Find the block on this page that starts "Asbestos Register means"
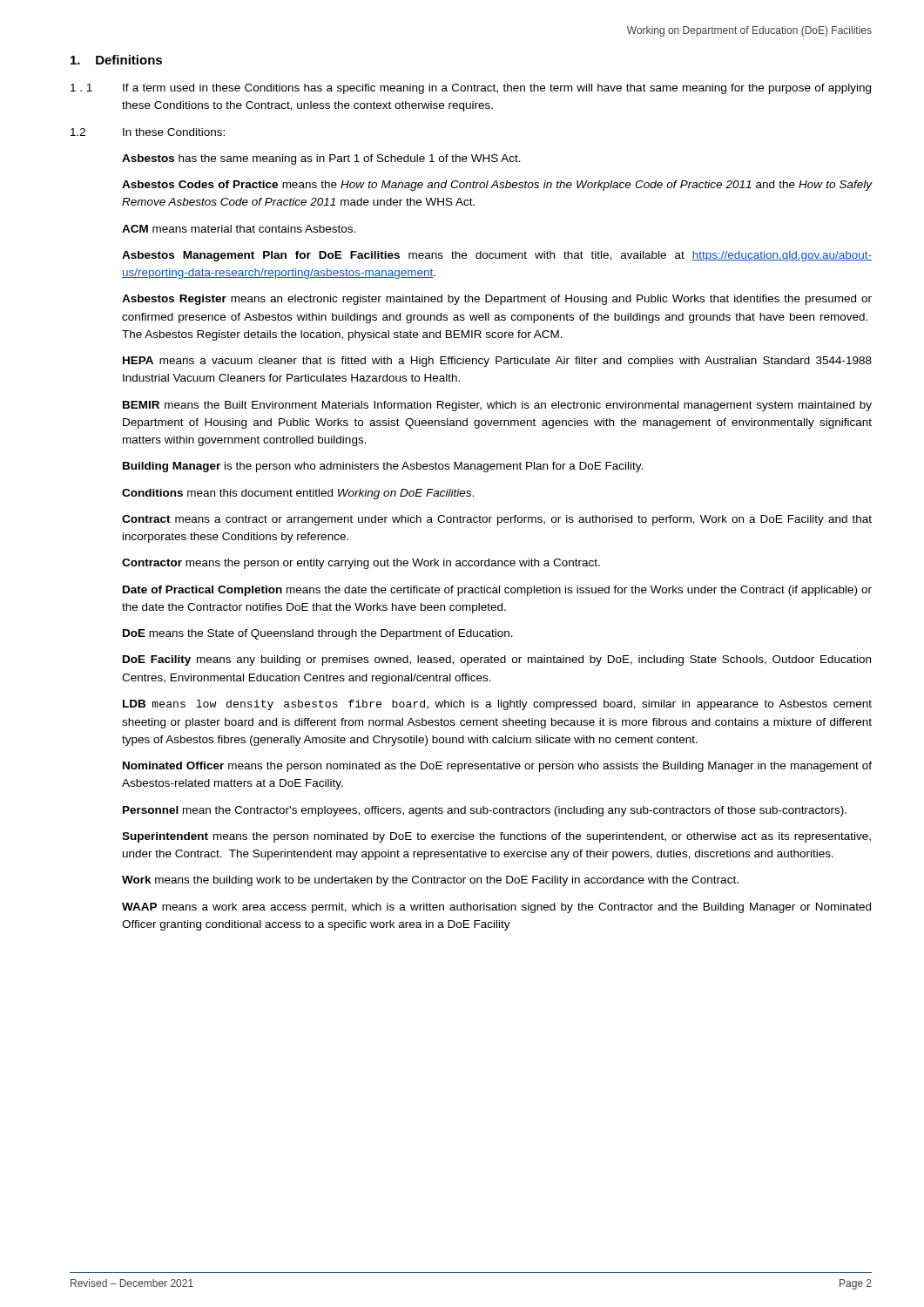Viewport: 924px width, 1307px height. (497, 316)
